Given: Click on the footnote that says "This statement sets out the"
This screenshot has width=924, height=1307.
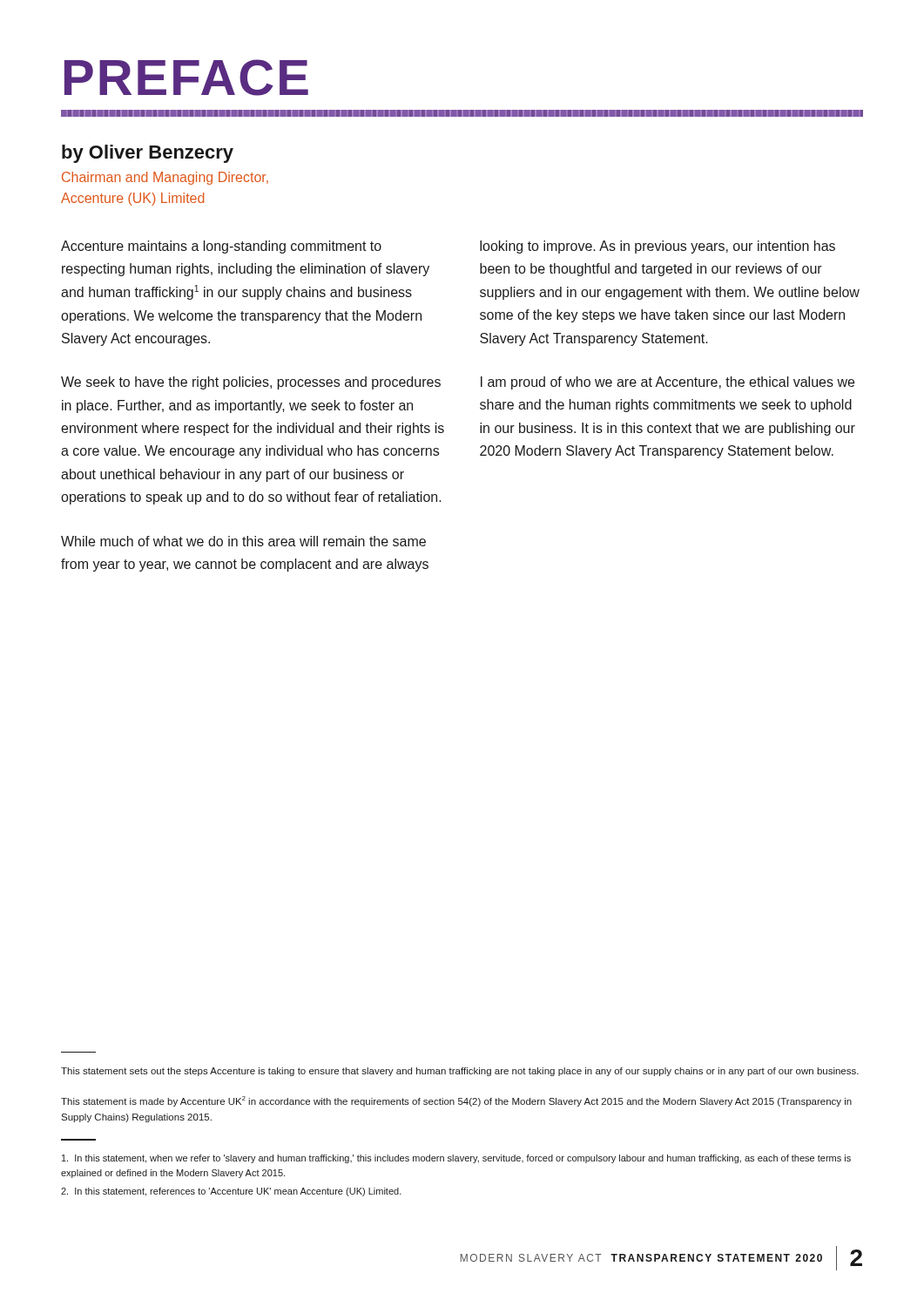Looking at the screenshot, I should click(460, 1071).
